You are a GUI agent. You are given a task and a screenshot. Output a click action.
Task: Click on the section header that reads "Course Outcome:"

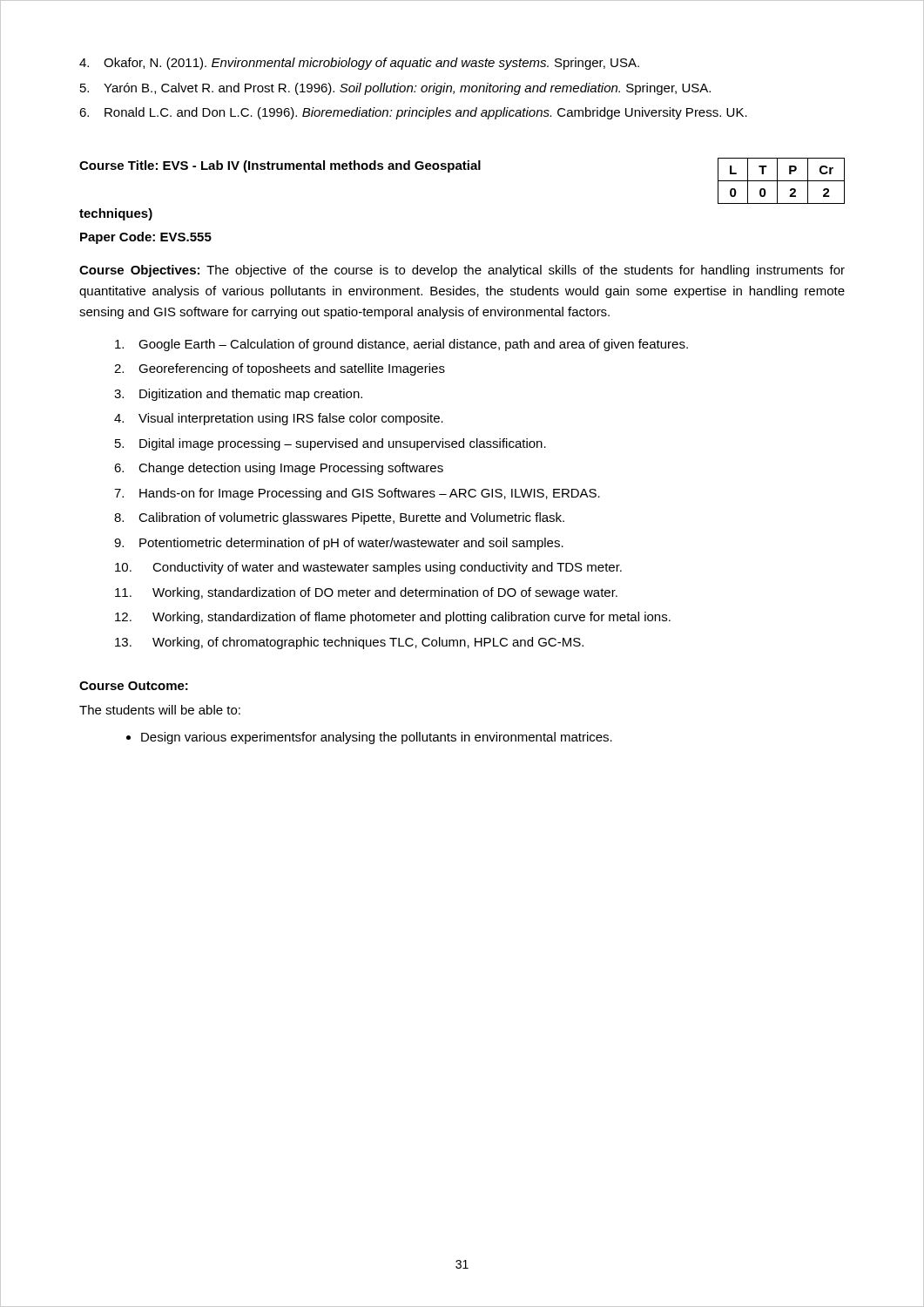(x=134, y=685)
